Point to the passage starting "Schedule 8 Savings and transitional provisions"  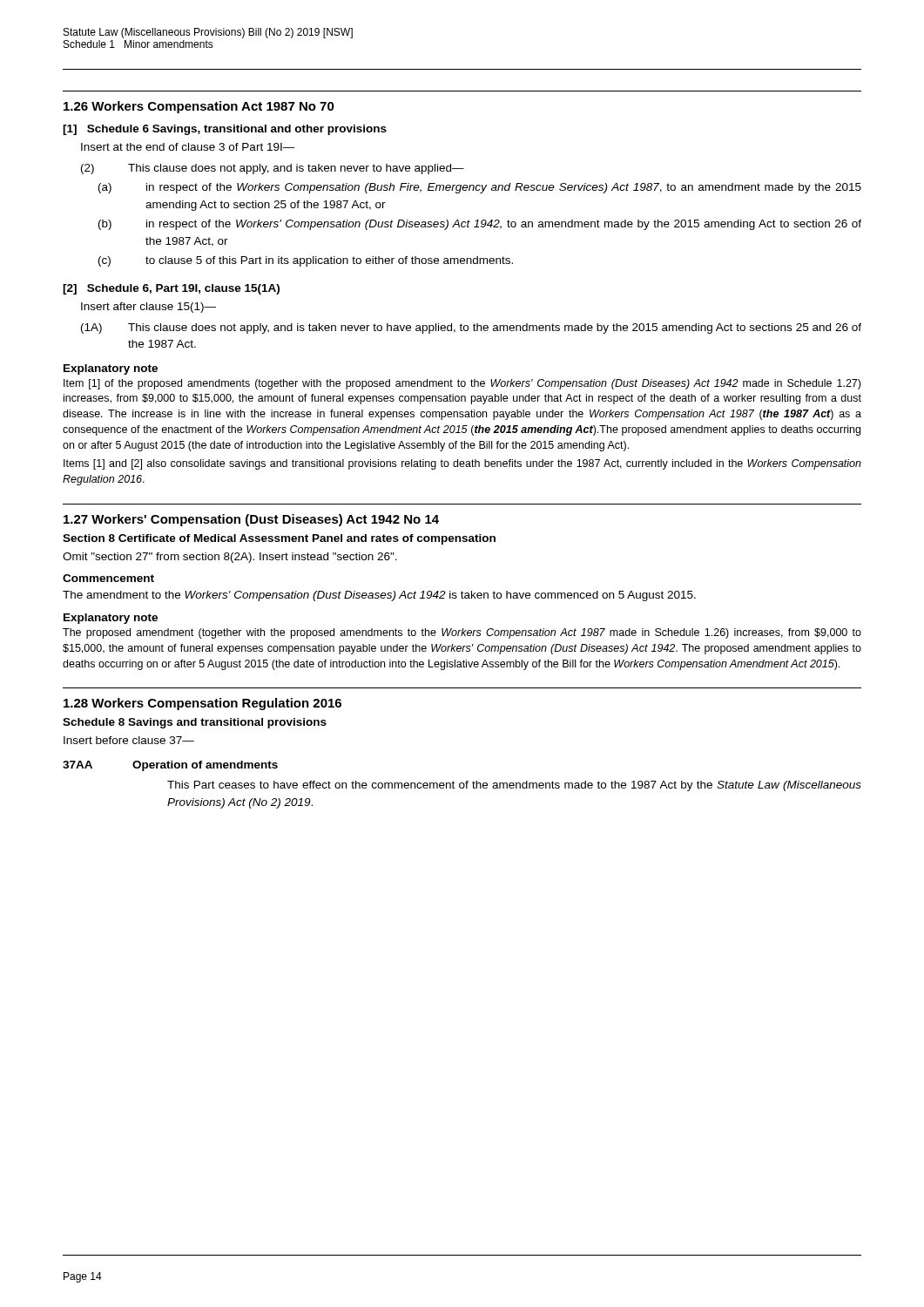[195, 722]
